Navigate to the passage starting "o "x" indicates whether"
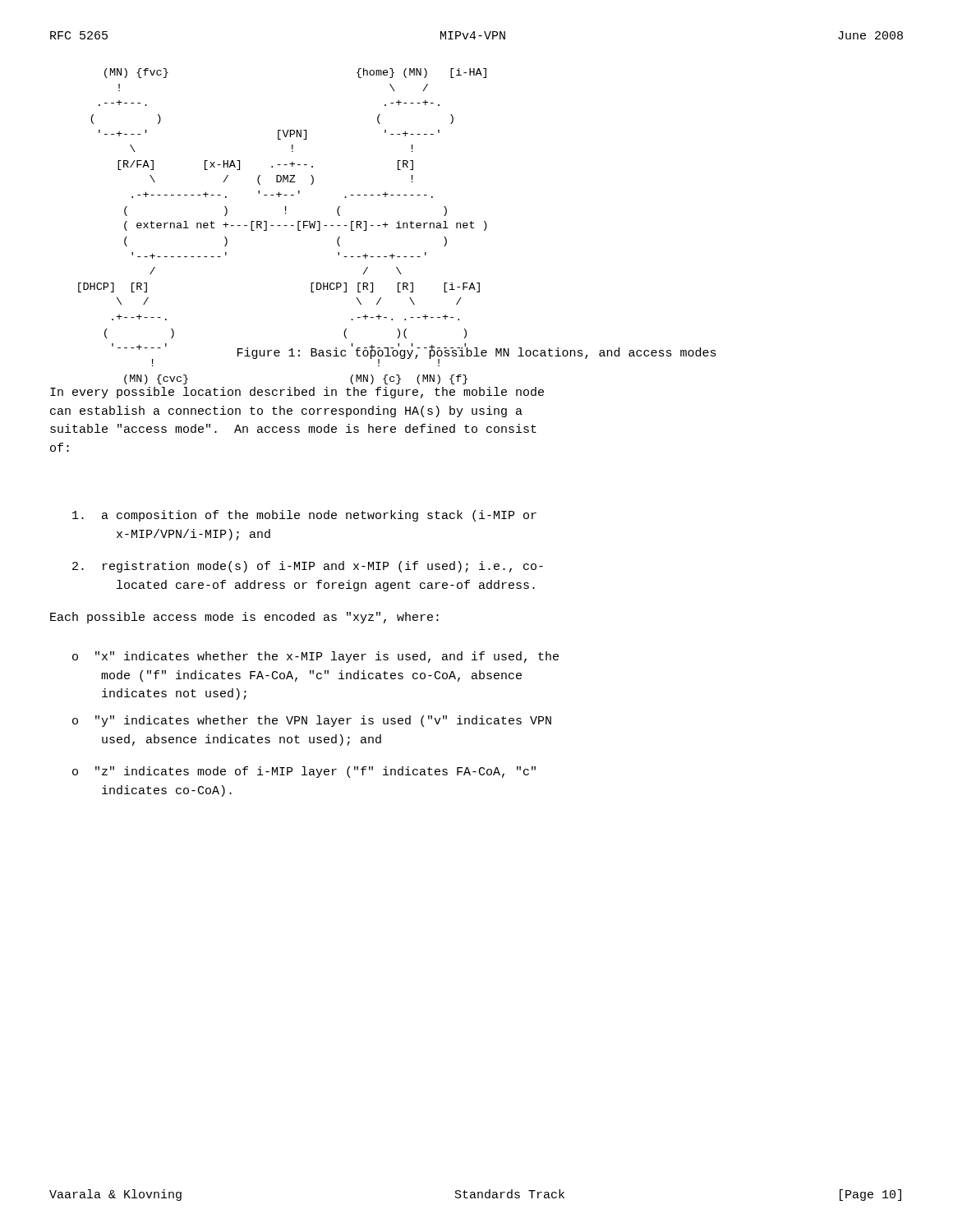The width and height of the screenshot is (953, 1232). [x=304, y=676]
